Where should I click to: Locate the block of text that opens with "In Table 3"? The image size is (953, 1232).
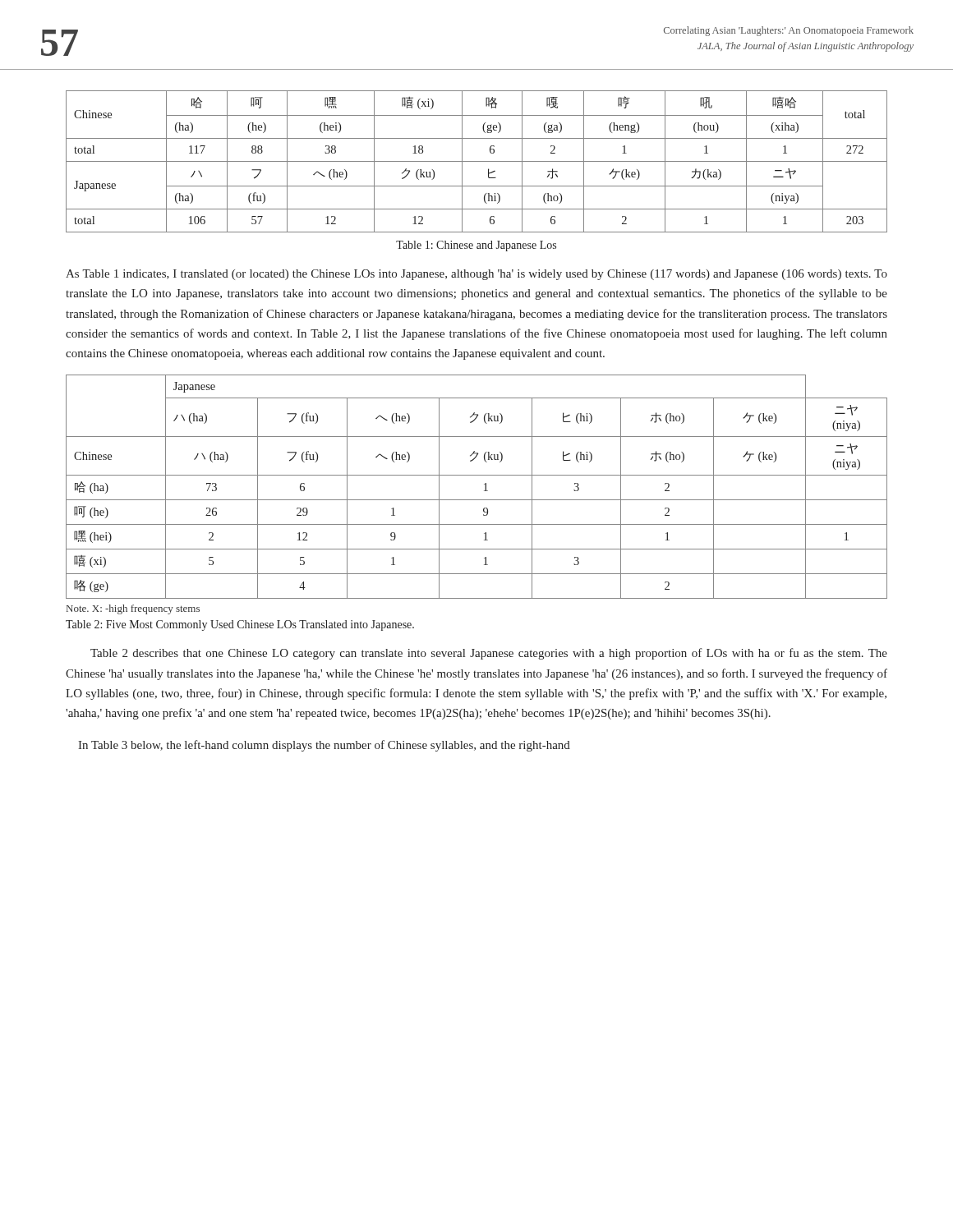pyautogui.click(x=318, y=745)
